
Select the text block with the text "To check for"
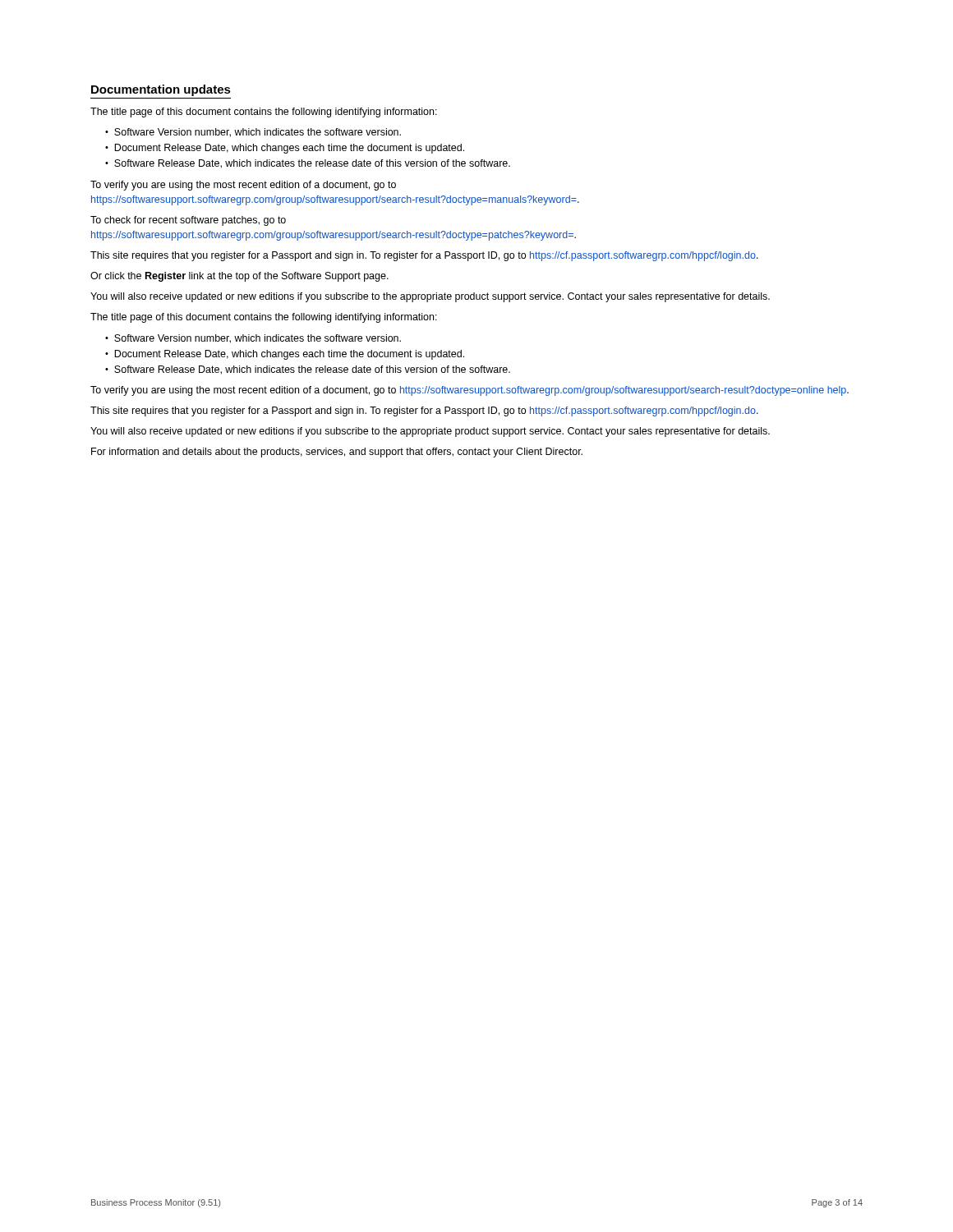[x=334, y=227]
